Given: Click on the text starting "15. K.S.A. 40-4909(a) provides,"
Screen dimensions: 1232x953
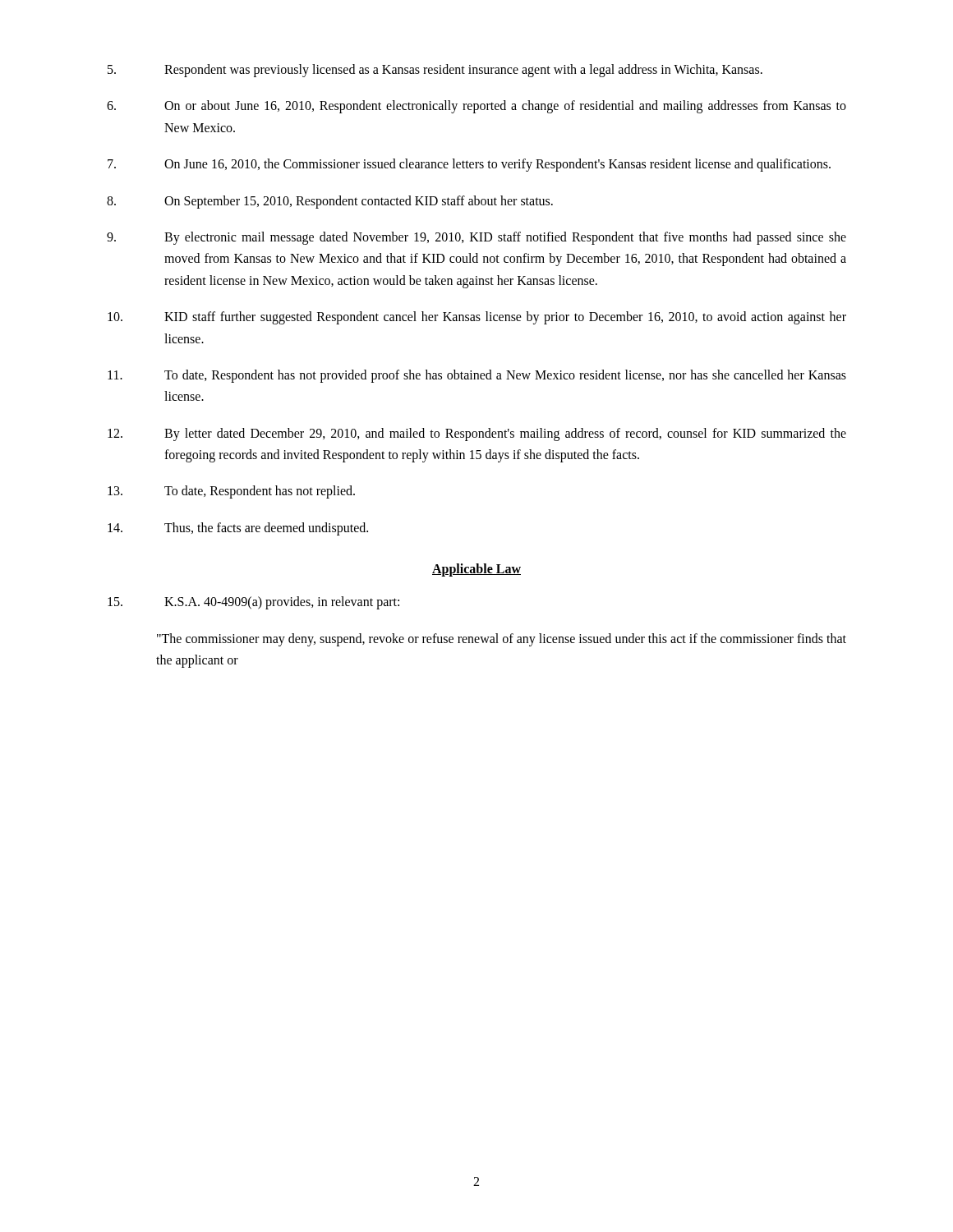Looking at the screenshot, I should 253,603.
